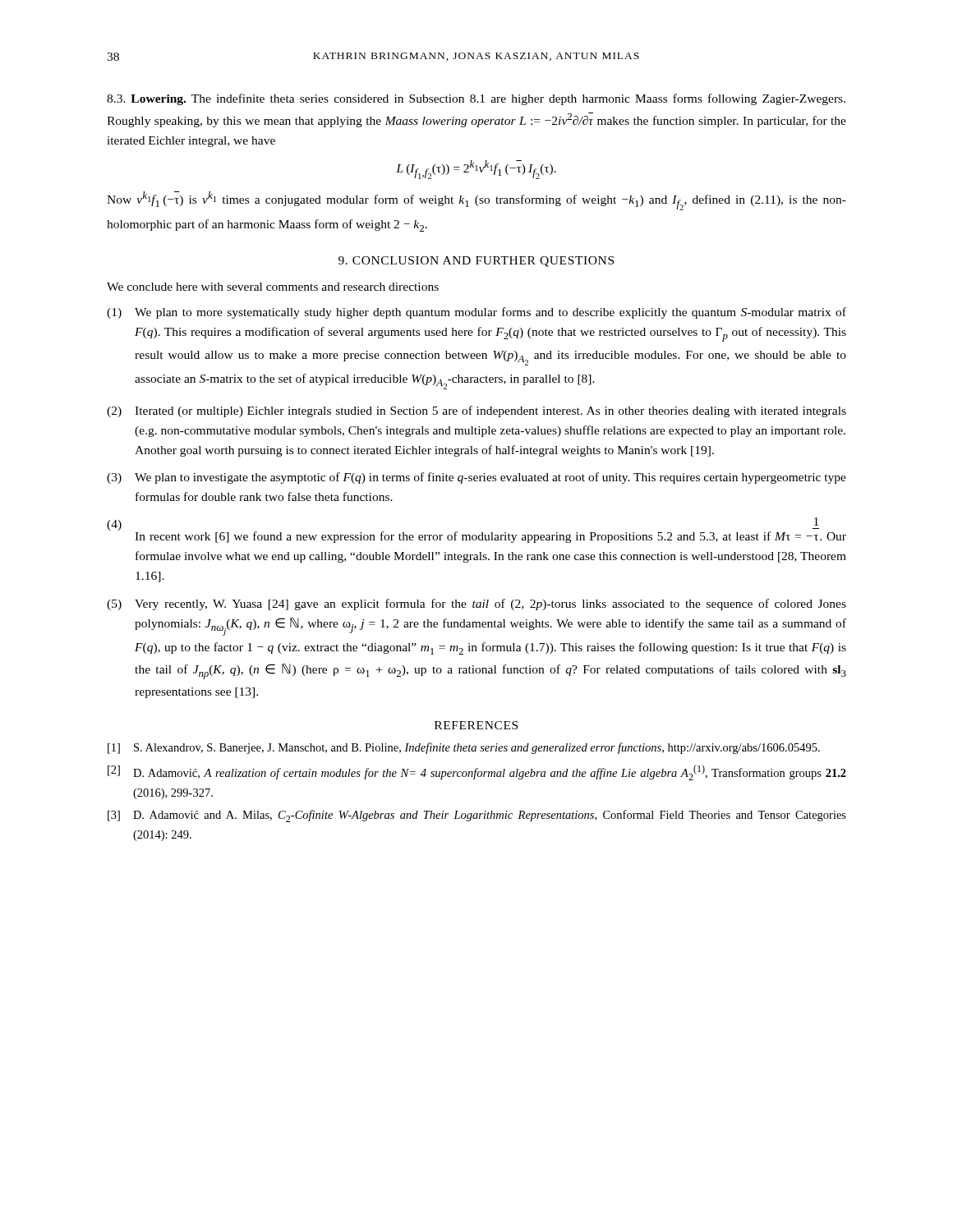This screenshot has width=953, height=1232.
Task: Navigate to the text block starting "We conclude here with several comments and"
Action: click(273, 287)
